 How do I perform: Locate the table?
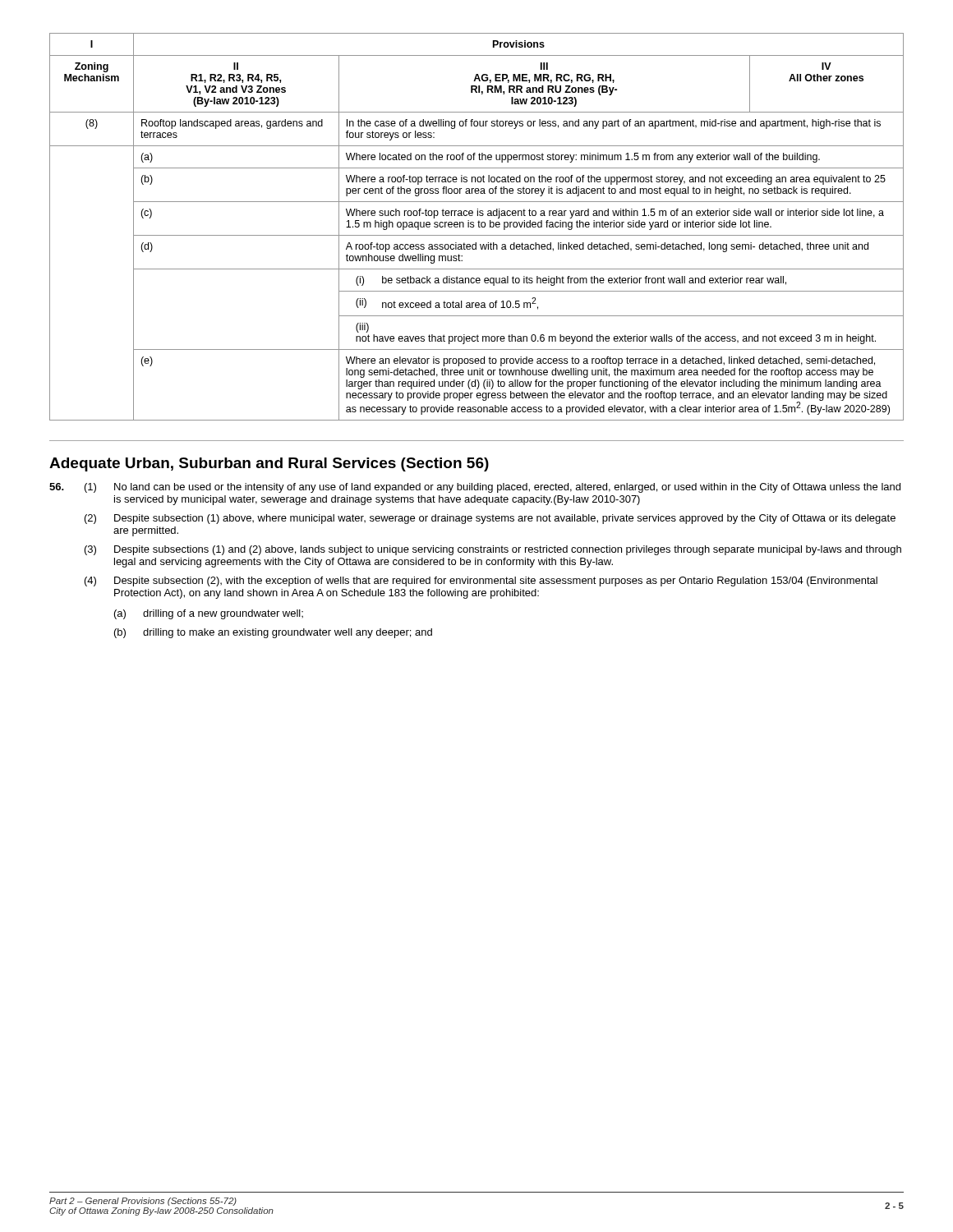476,227
